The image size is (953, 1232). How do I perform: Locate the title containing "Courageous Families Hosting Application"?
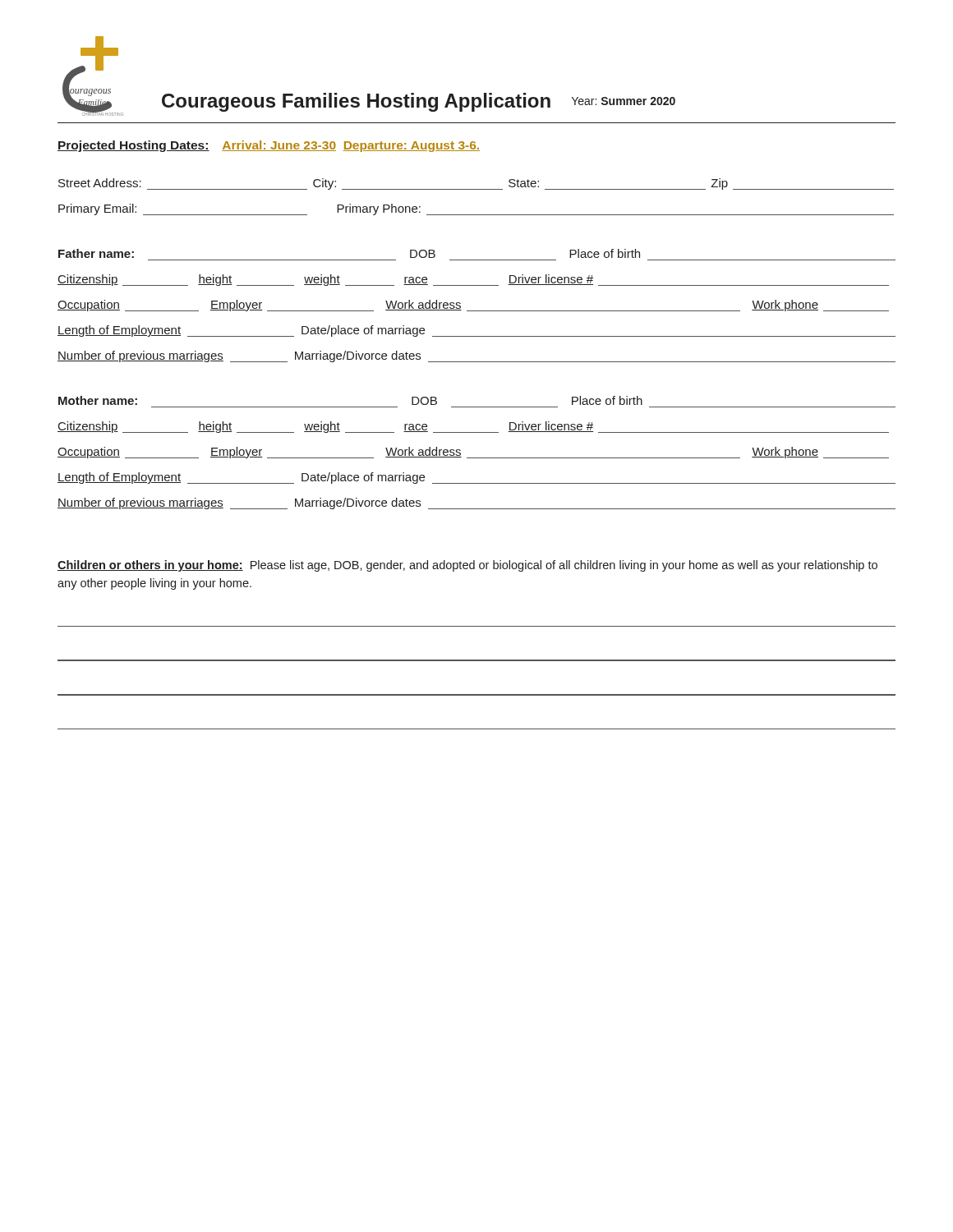[x=356, y=101]
